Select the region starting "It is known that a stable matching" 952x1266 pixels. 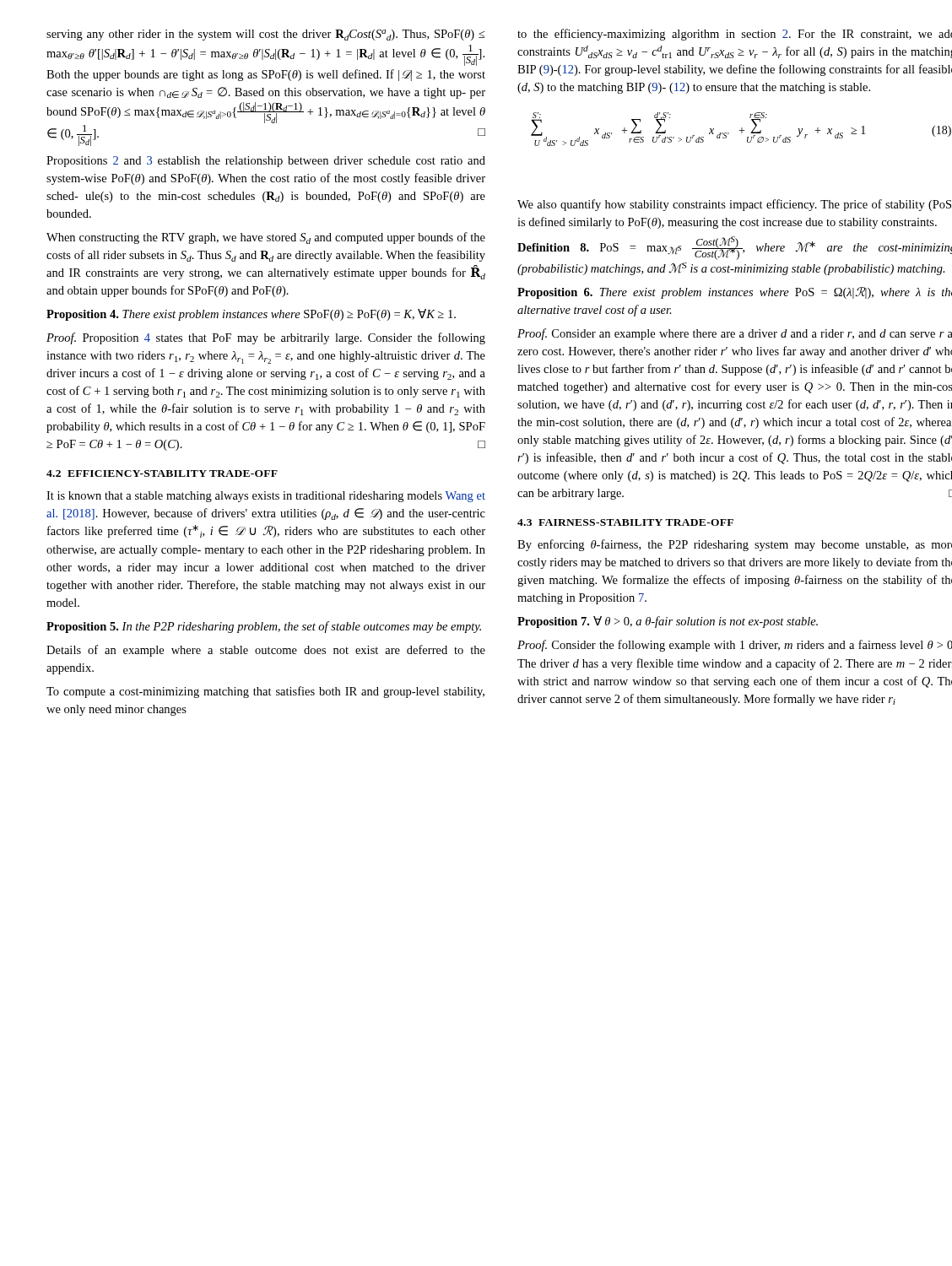tap(266, 549)
